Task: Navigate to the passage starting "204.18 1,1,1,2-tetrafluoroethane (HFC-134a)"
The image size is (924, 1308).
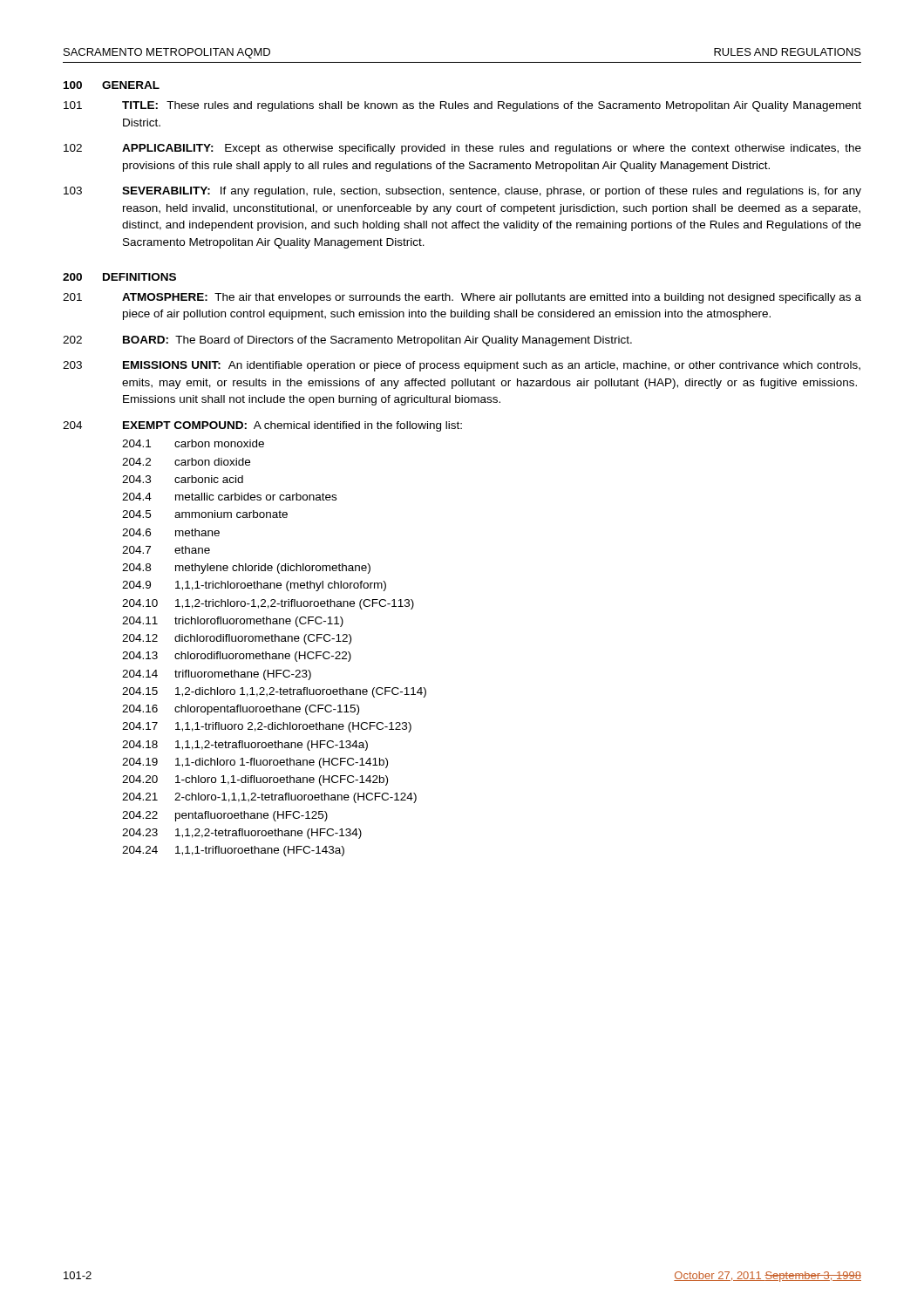Action: click(x=245, y=746)
